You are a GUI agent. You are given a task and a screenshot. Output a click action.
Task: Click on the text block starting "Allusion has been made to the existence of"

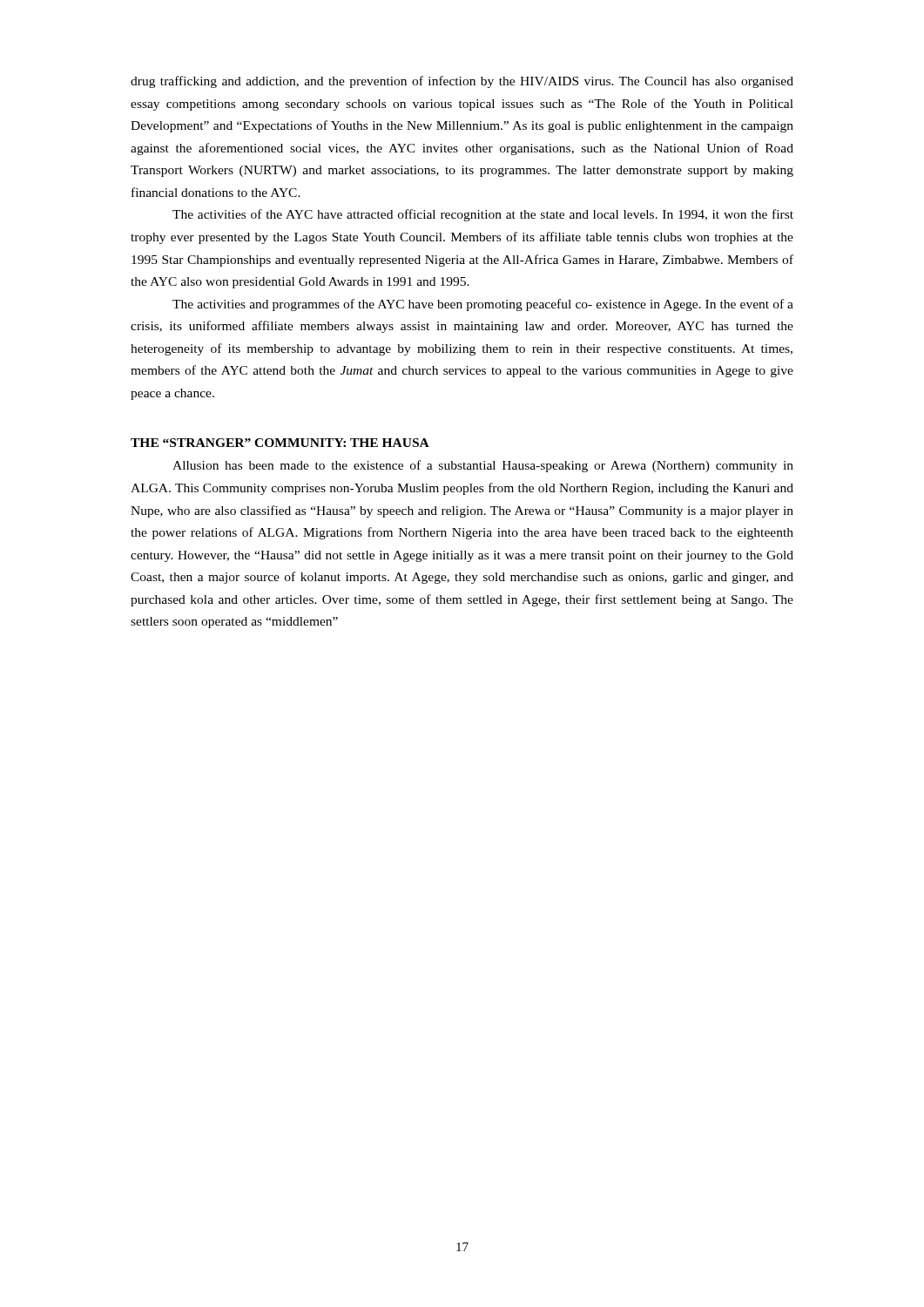pyautogui.click(x=462, y=543)
